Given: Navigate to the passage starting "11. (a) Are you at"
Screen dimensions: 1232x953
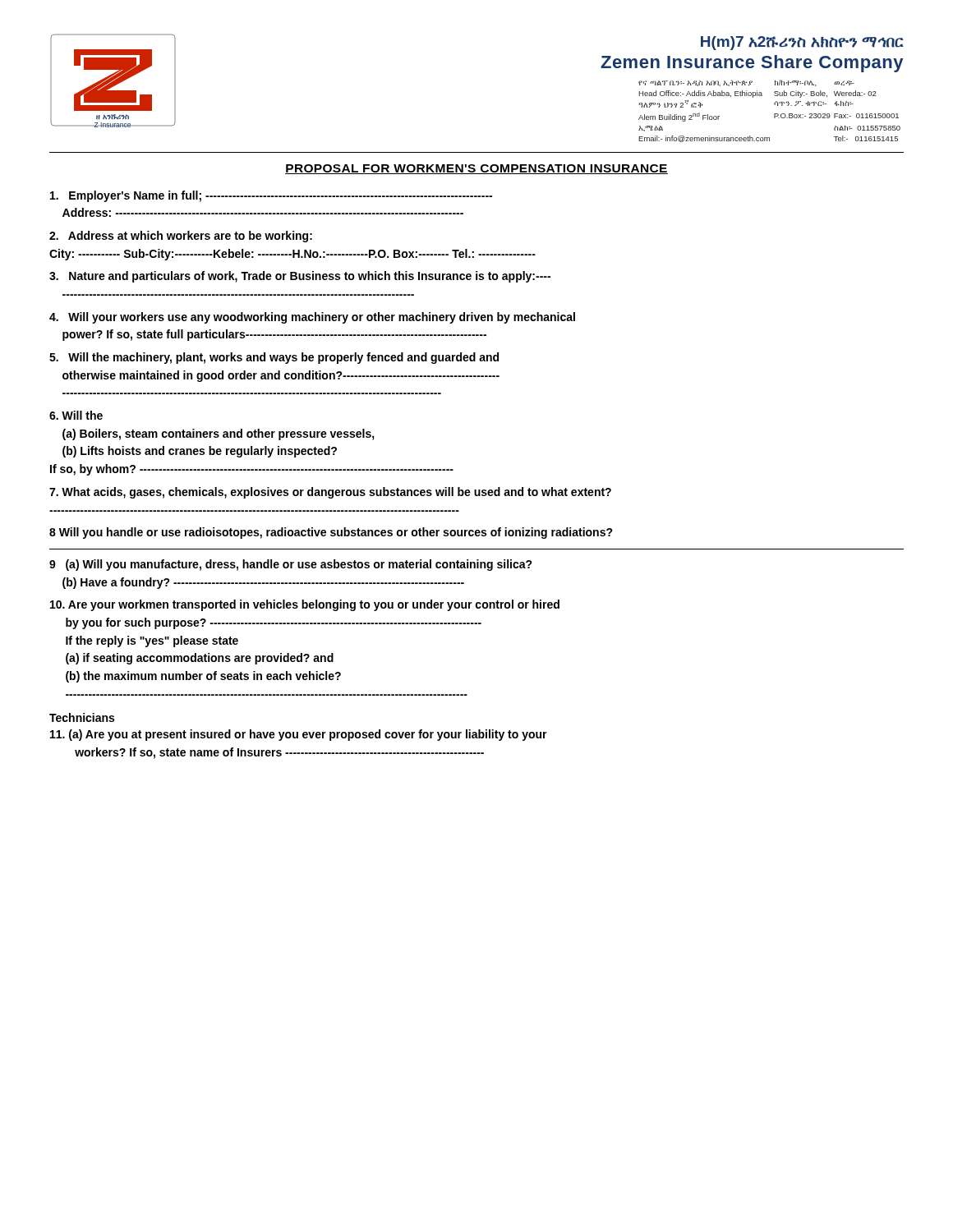Looking at the screenshot, I should (298, 743).
